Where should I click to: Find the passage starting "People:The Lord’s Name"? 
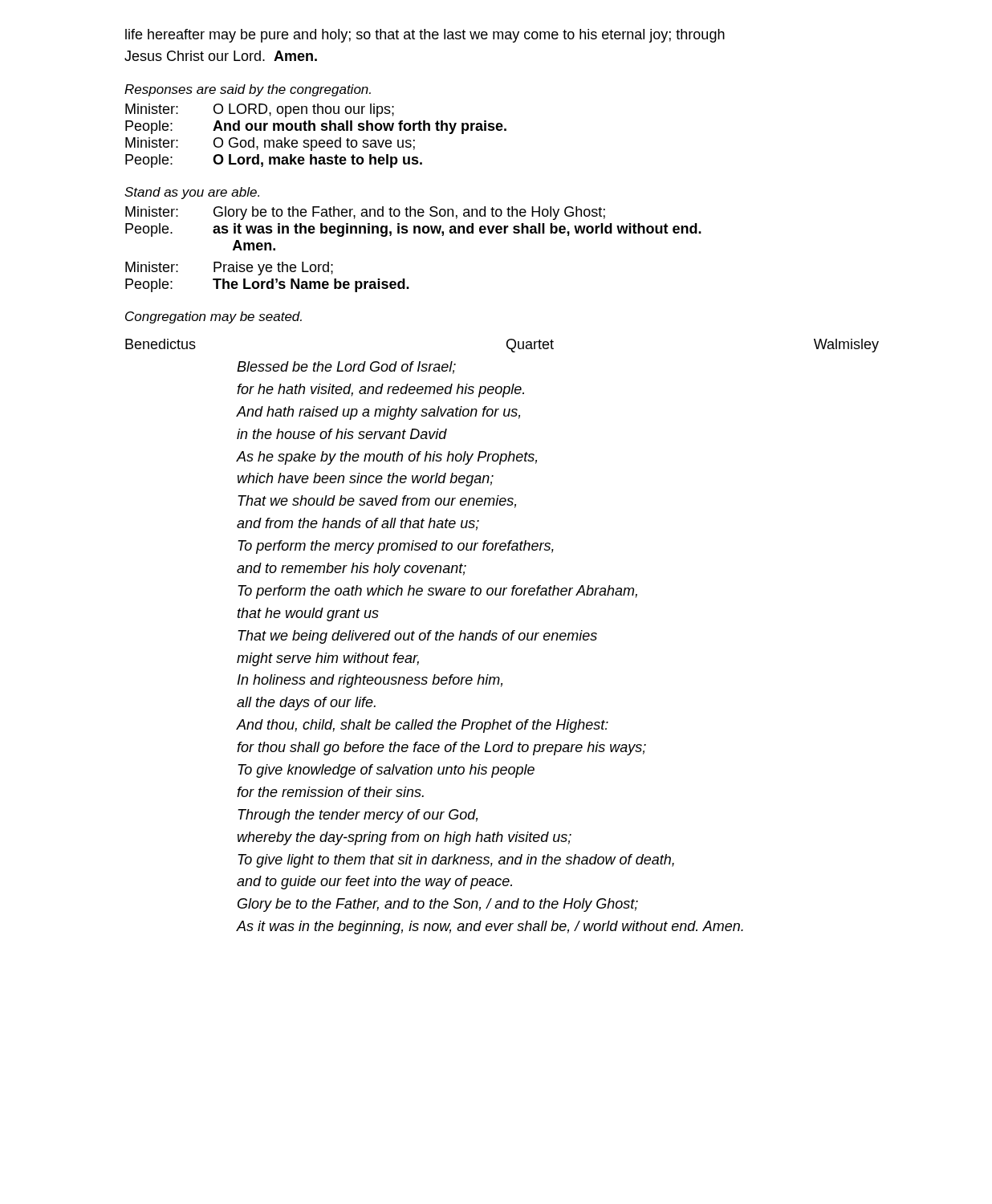(x=267, y=285)
